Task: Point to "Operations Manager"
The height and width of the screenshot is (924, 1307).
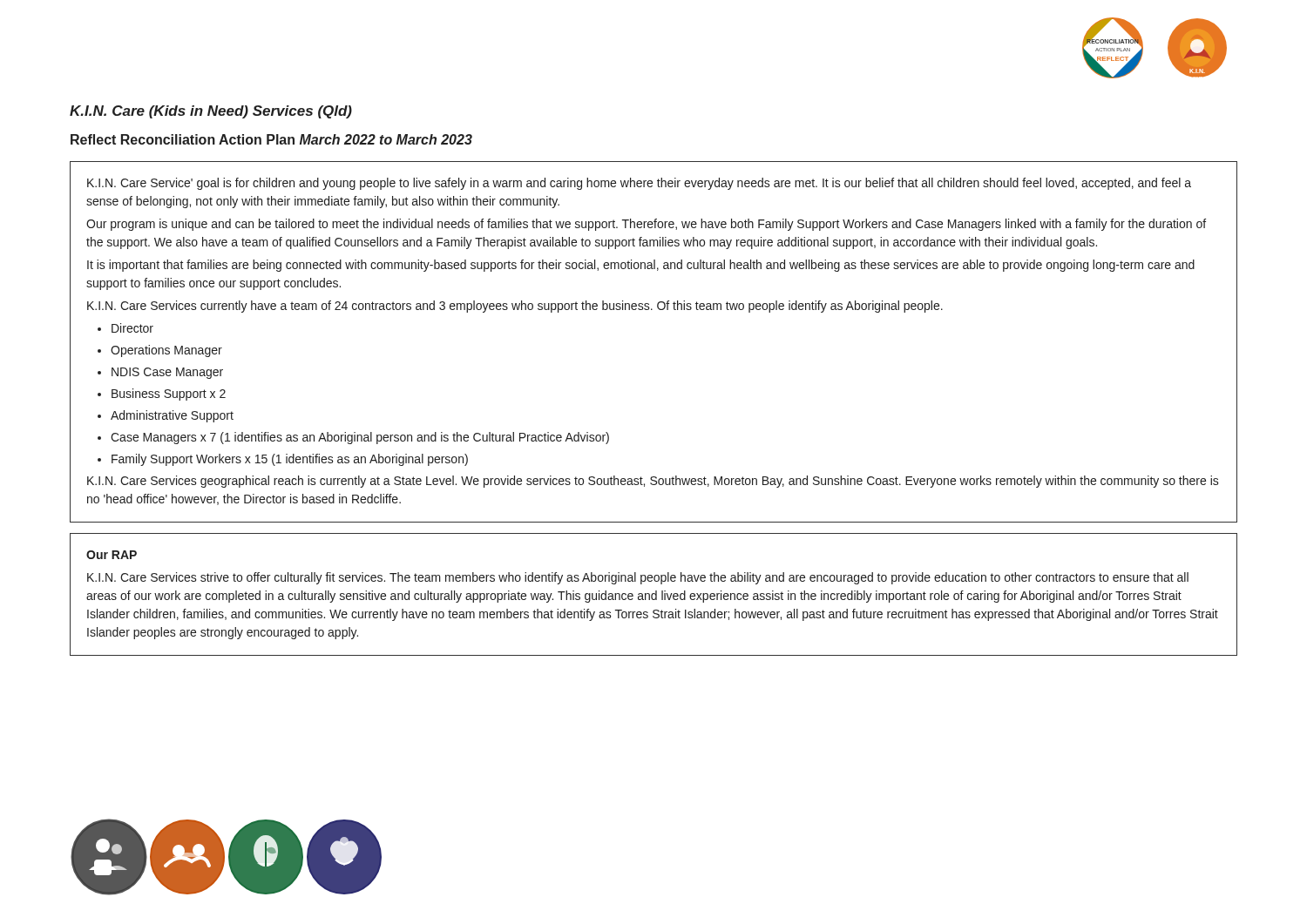Action: point(166,350)
